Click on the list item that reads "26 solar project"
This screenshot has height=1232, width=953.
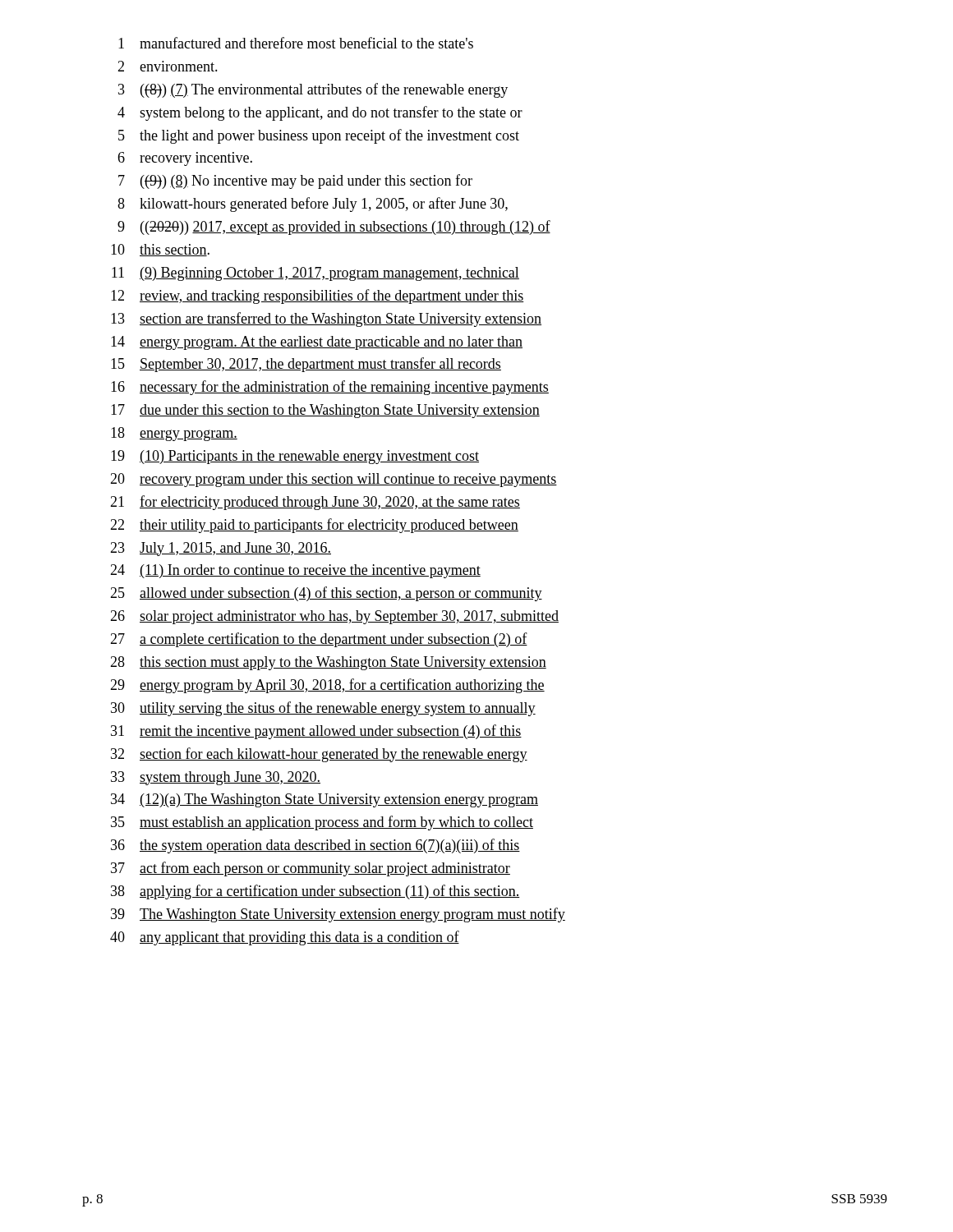(x=485, y=617)
